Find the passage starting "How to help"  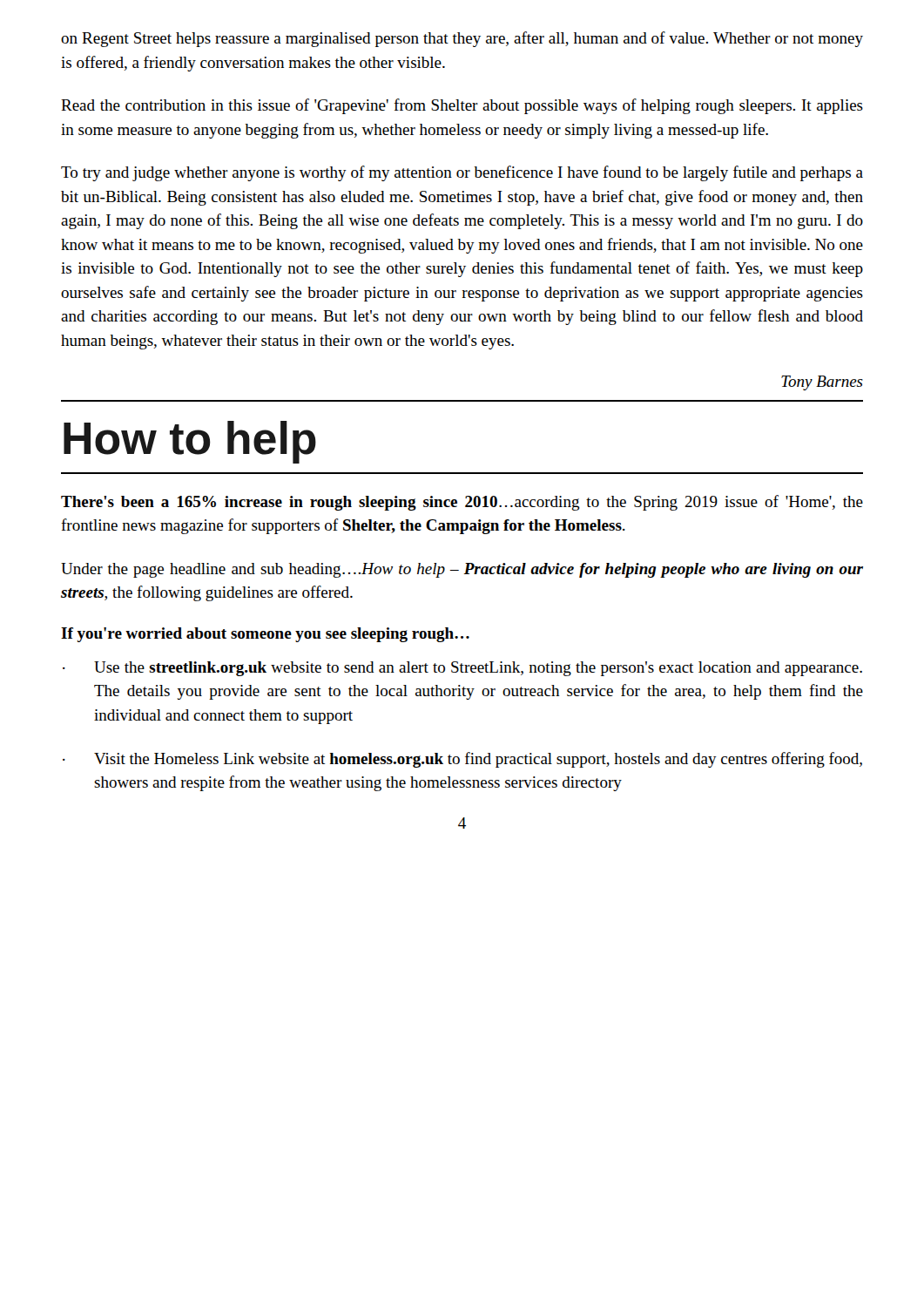189,438
